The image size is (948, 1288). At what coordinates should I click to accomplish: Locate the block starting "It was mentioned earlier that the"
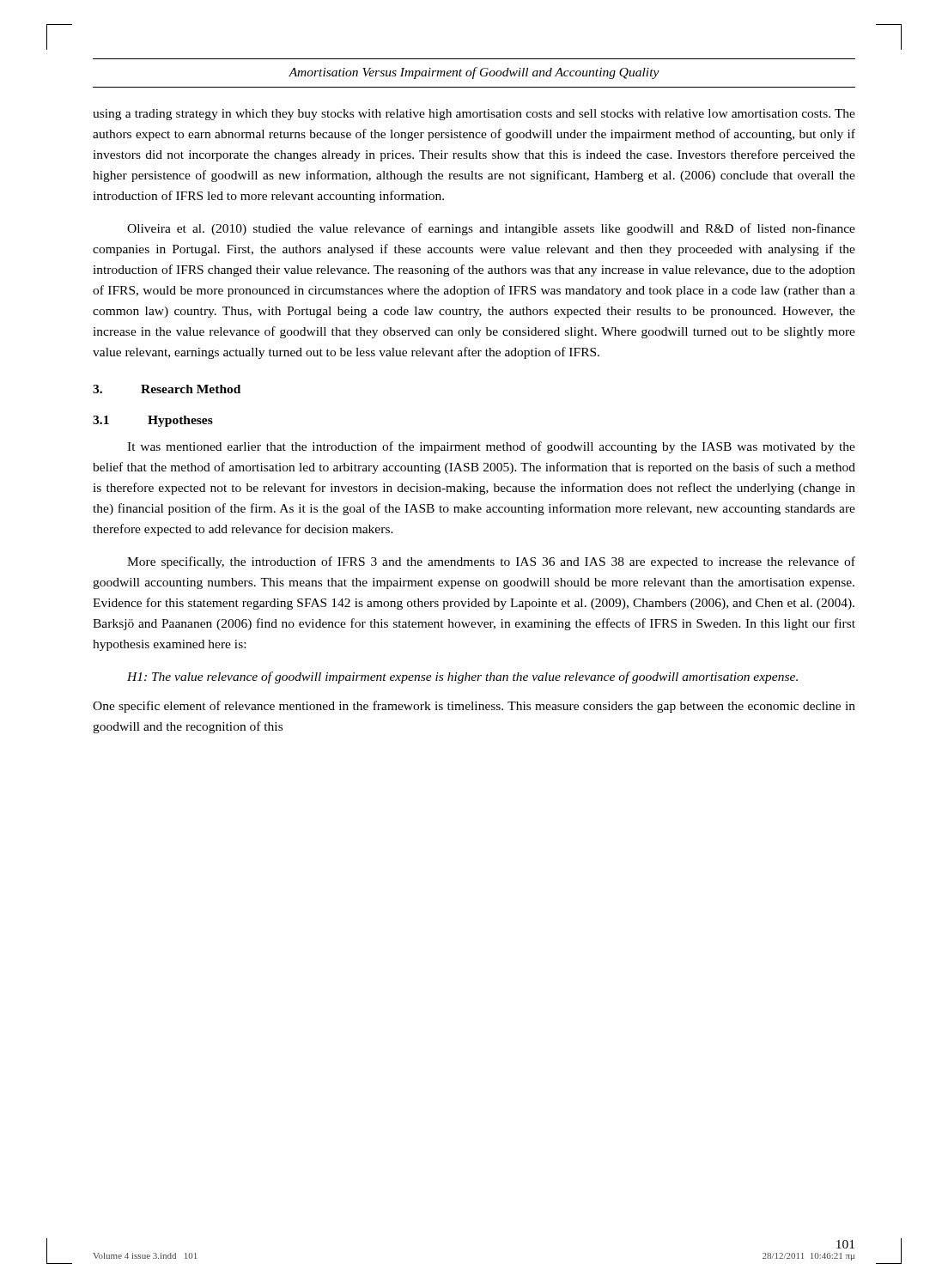[x=474, y=488]
